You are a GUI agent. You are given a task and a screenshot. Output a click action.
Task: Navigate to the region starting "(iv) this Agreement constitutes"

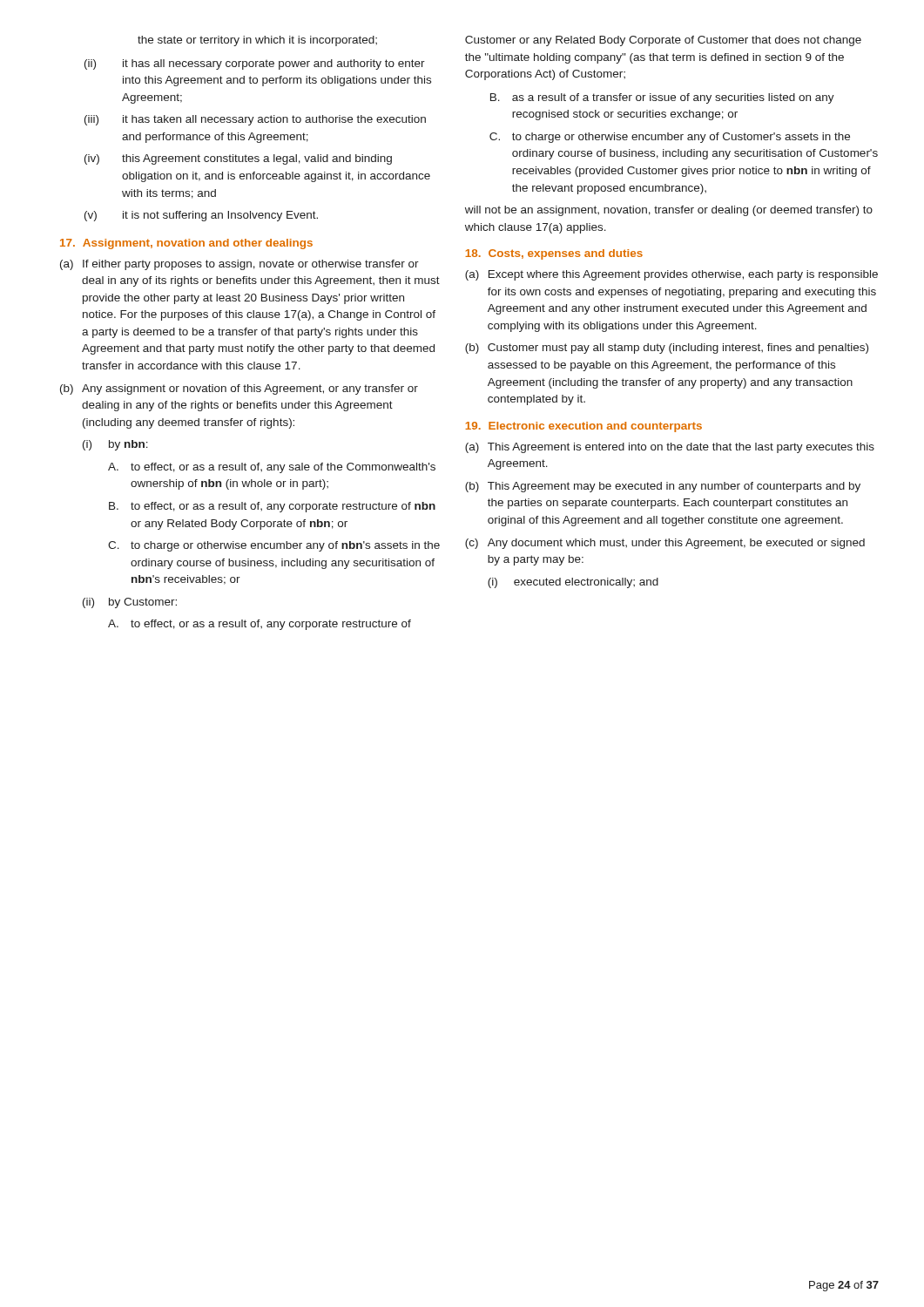[262, 176]
